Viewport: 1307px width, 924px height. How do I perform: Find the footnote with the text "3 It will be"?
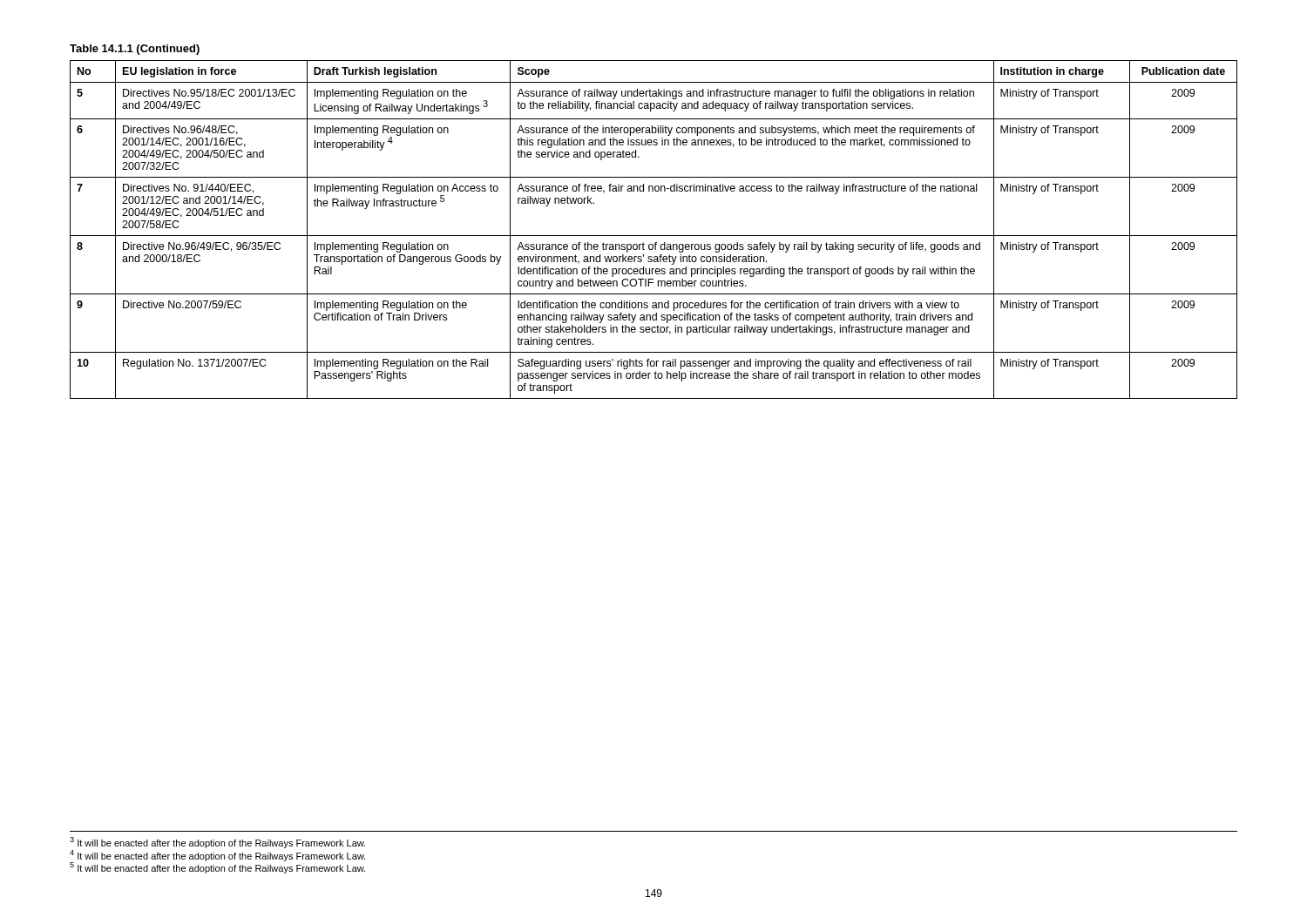[218, 842]
